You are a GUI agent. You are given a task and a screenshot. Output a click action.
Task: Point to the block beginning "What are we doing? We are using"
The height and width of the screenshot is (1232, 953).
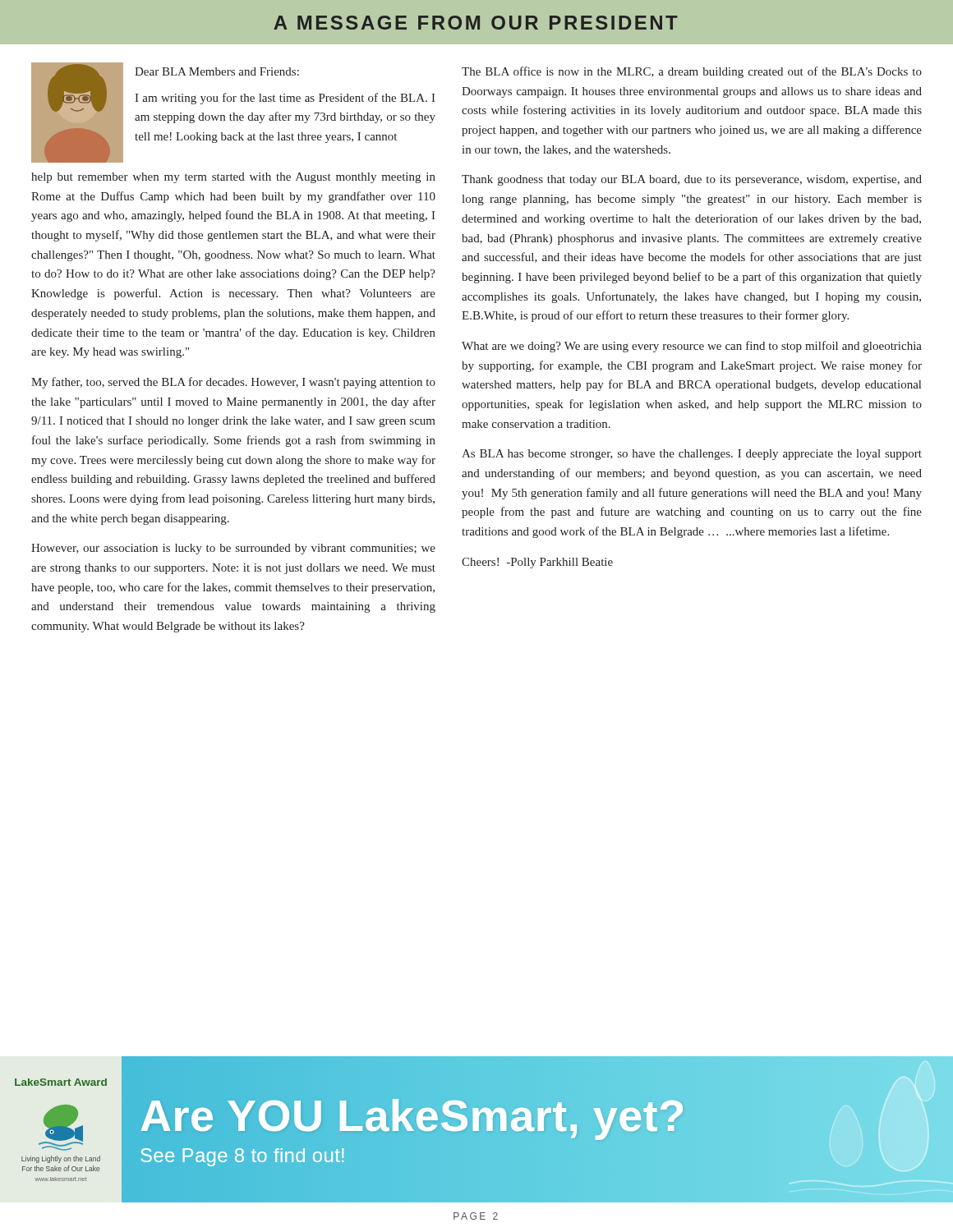692,385
